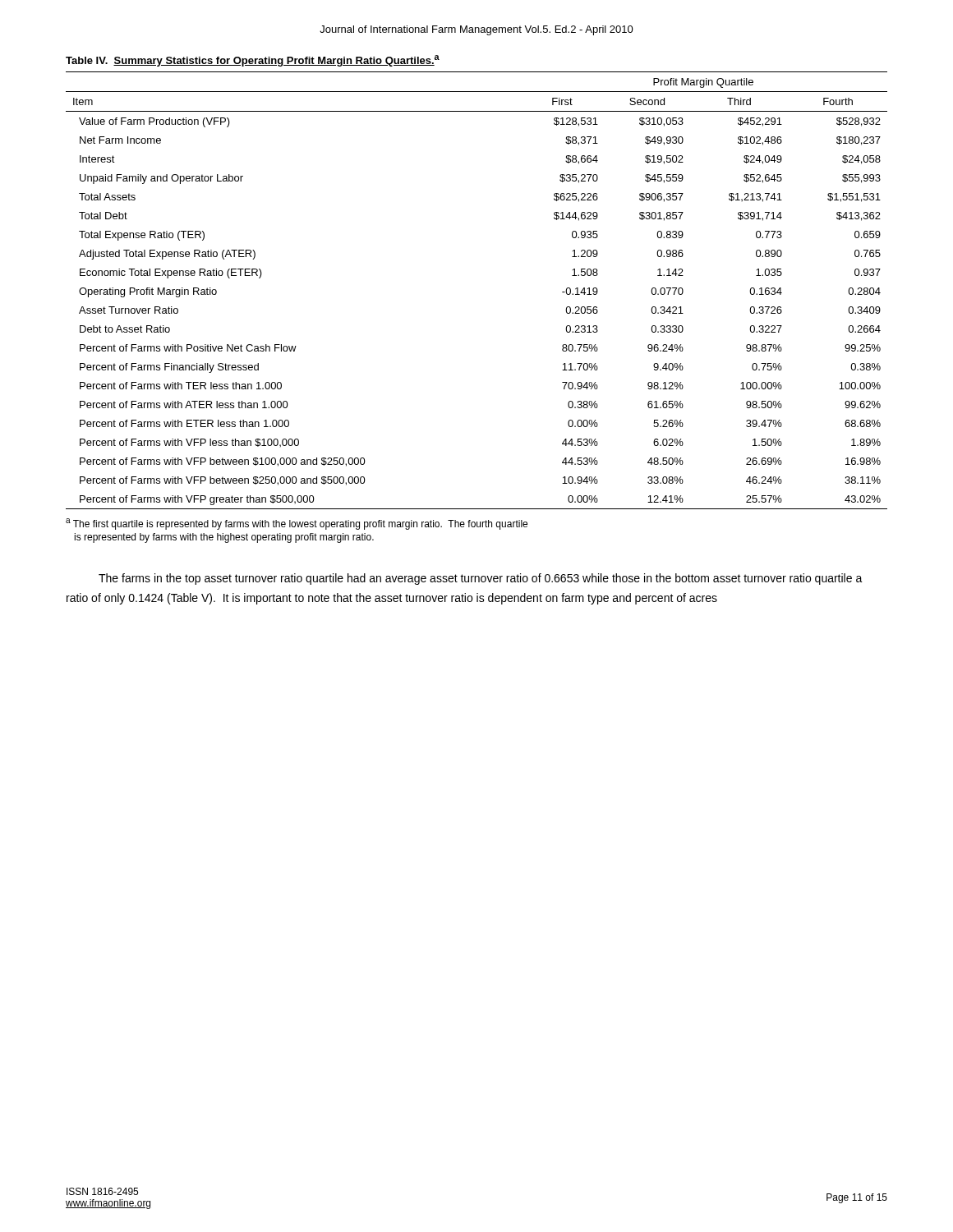Select the block starting "Table IV. Summary Statistics for Operating Profit"
953x1232 pixels.
252,59
